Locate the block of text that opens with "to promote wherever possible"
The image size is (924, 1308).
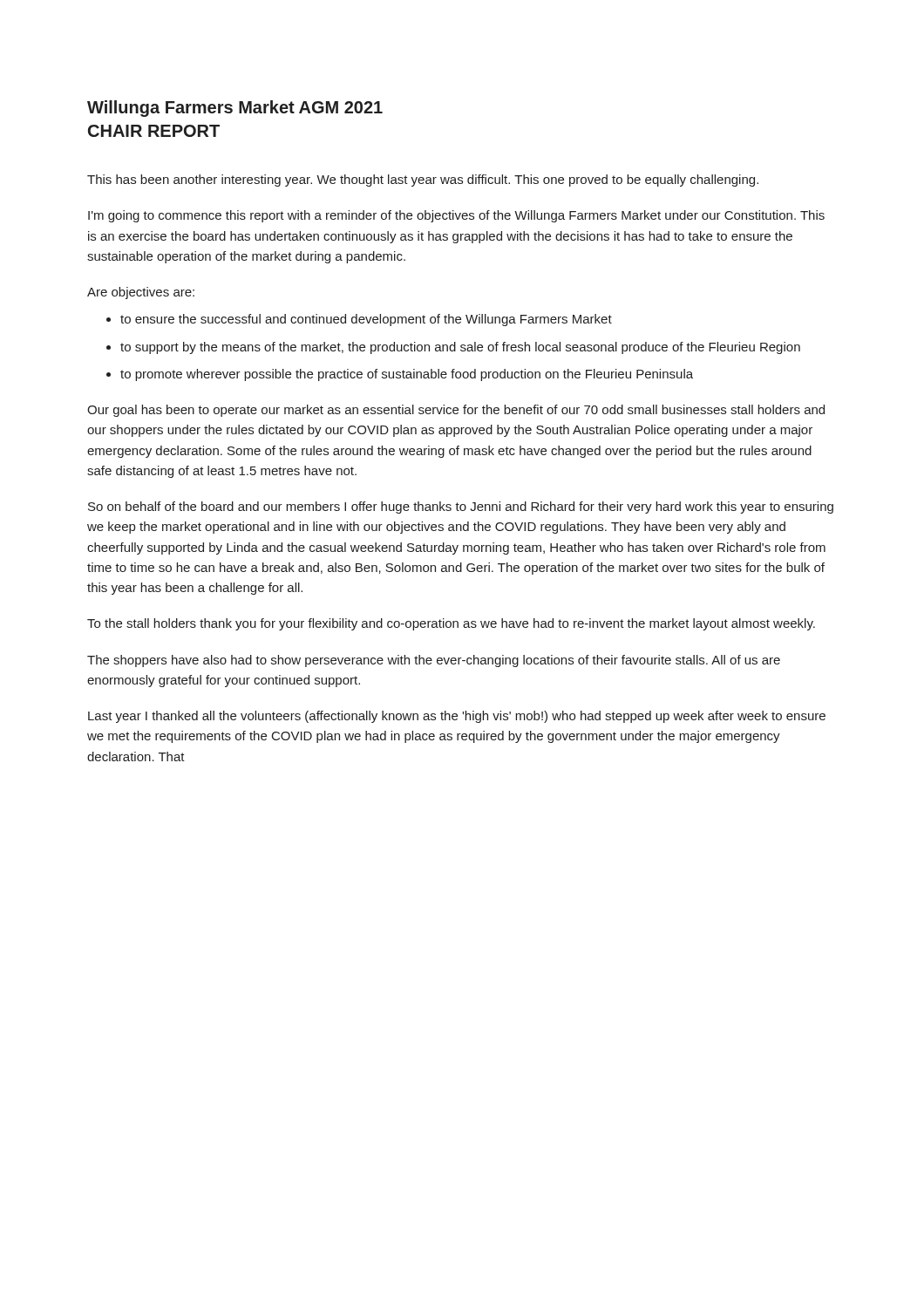(x=407, y=373)
